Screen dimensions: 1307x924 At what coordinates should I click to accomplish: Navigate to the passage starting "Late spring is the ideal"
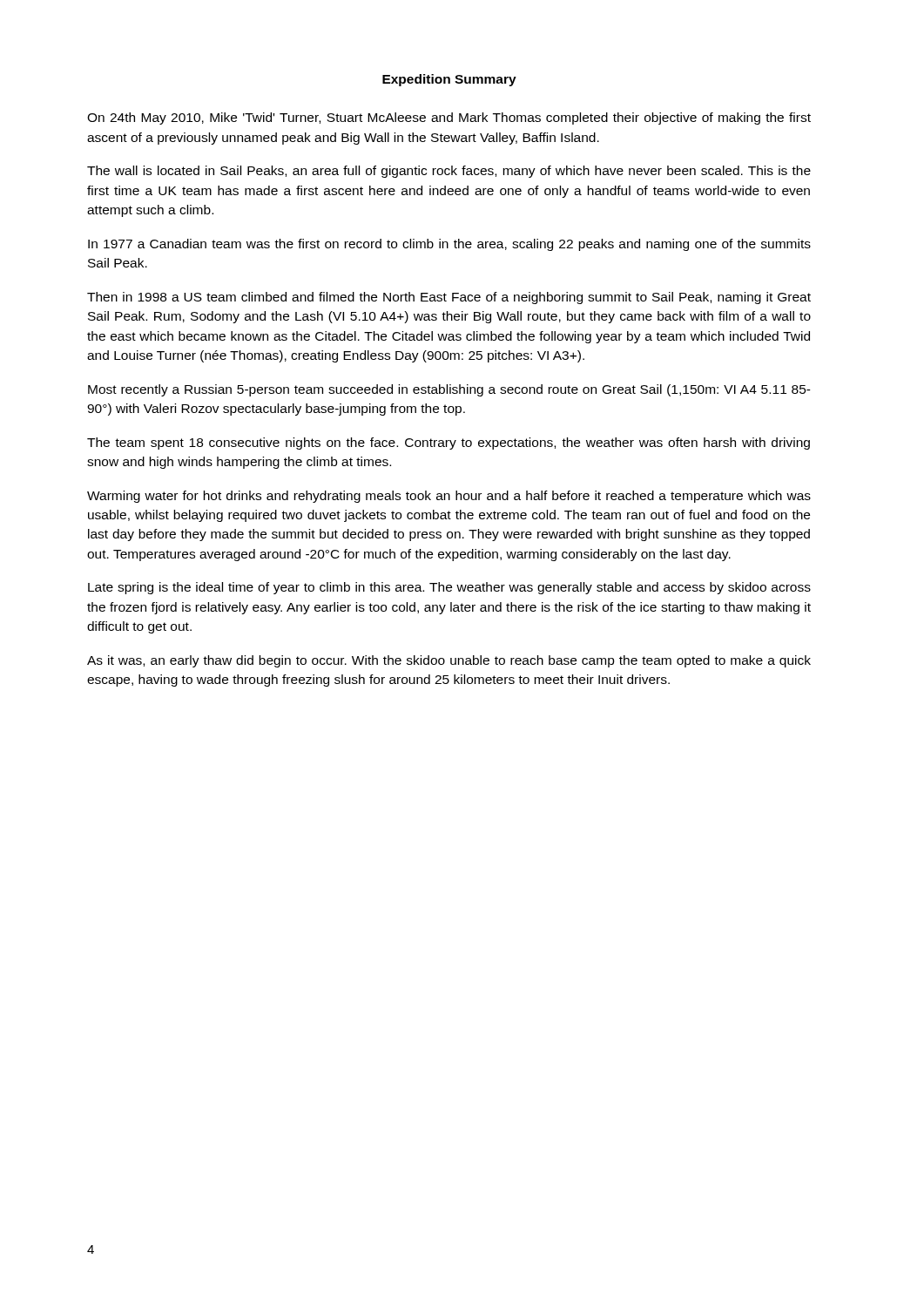(449, 607)
